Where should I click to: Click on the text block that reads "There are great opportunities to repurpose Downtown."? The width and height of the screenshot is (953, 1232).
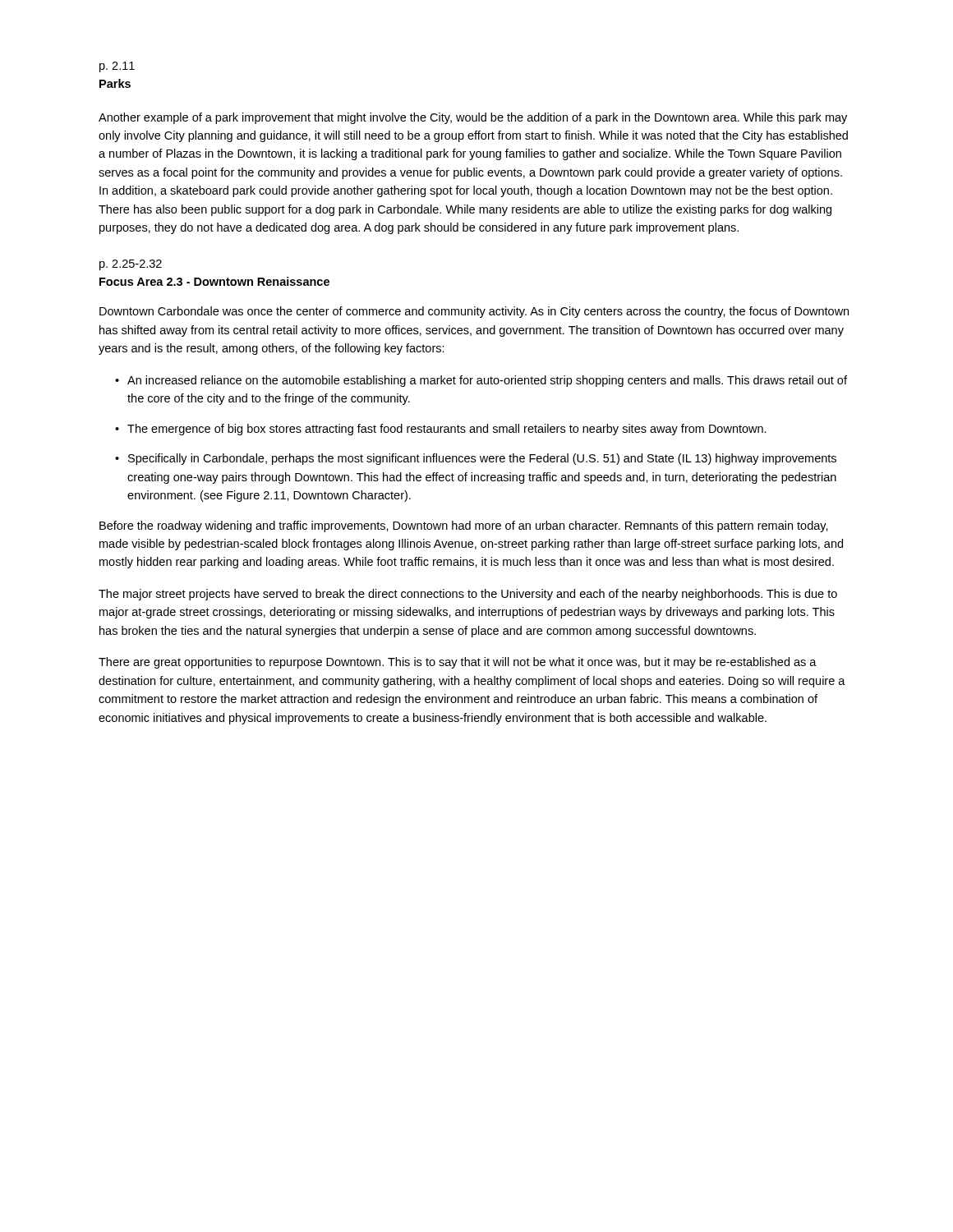pyautogui.click(x=472, y=690)
